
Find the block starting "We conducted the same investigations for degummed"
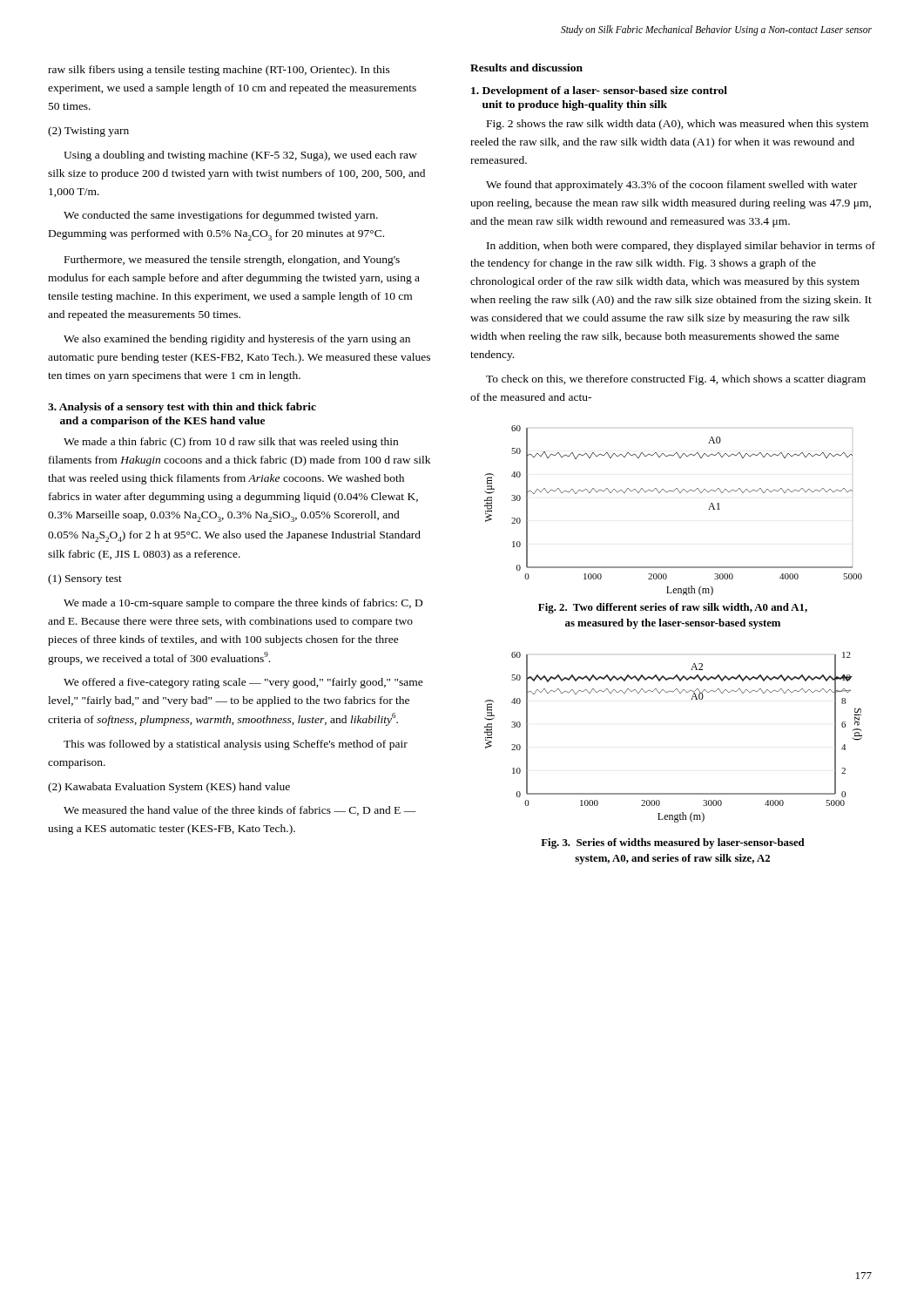pos(216,225)
